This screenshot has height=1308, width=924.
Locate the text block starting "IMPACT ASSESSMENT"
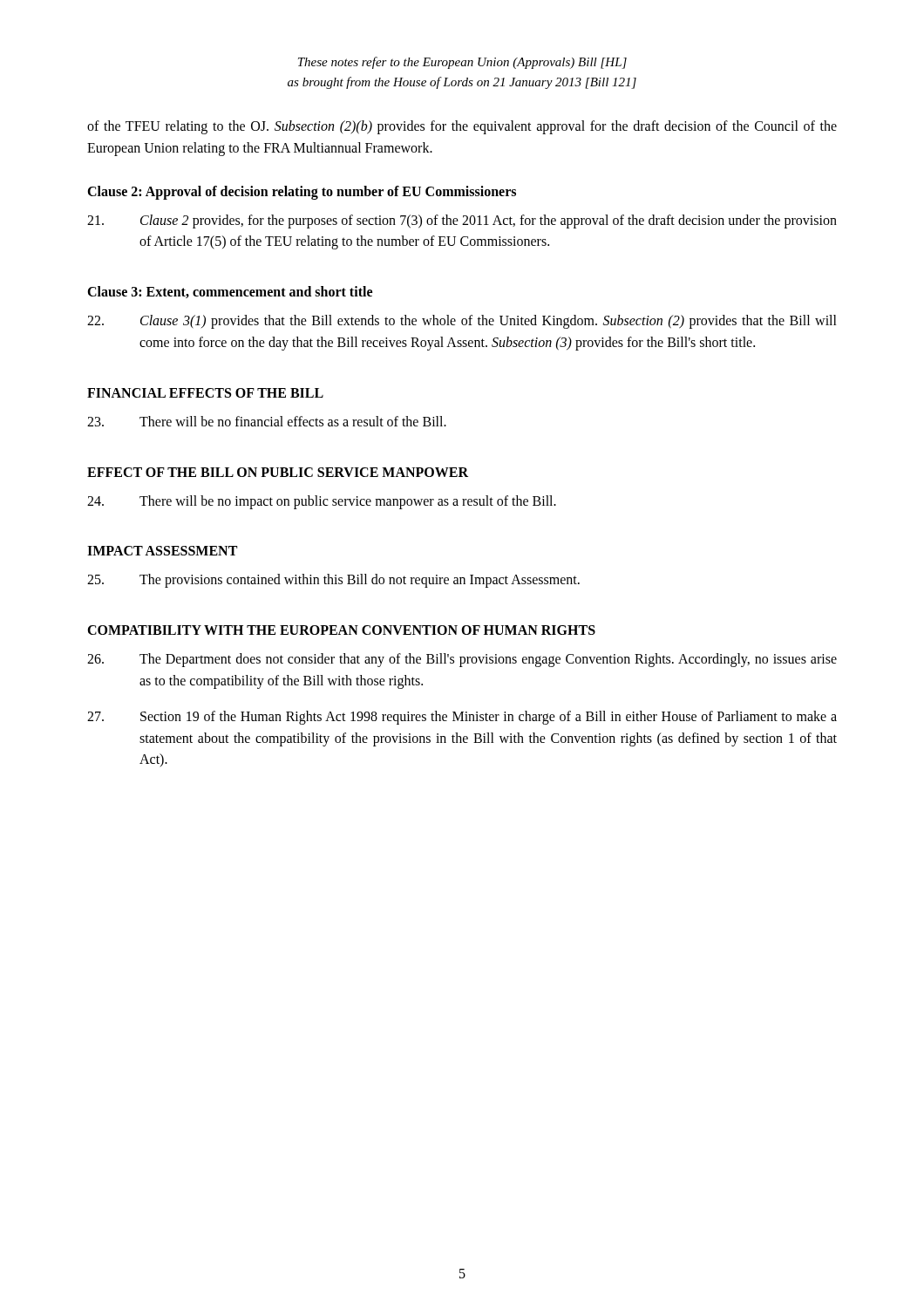tap(162, 551)
